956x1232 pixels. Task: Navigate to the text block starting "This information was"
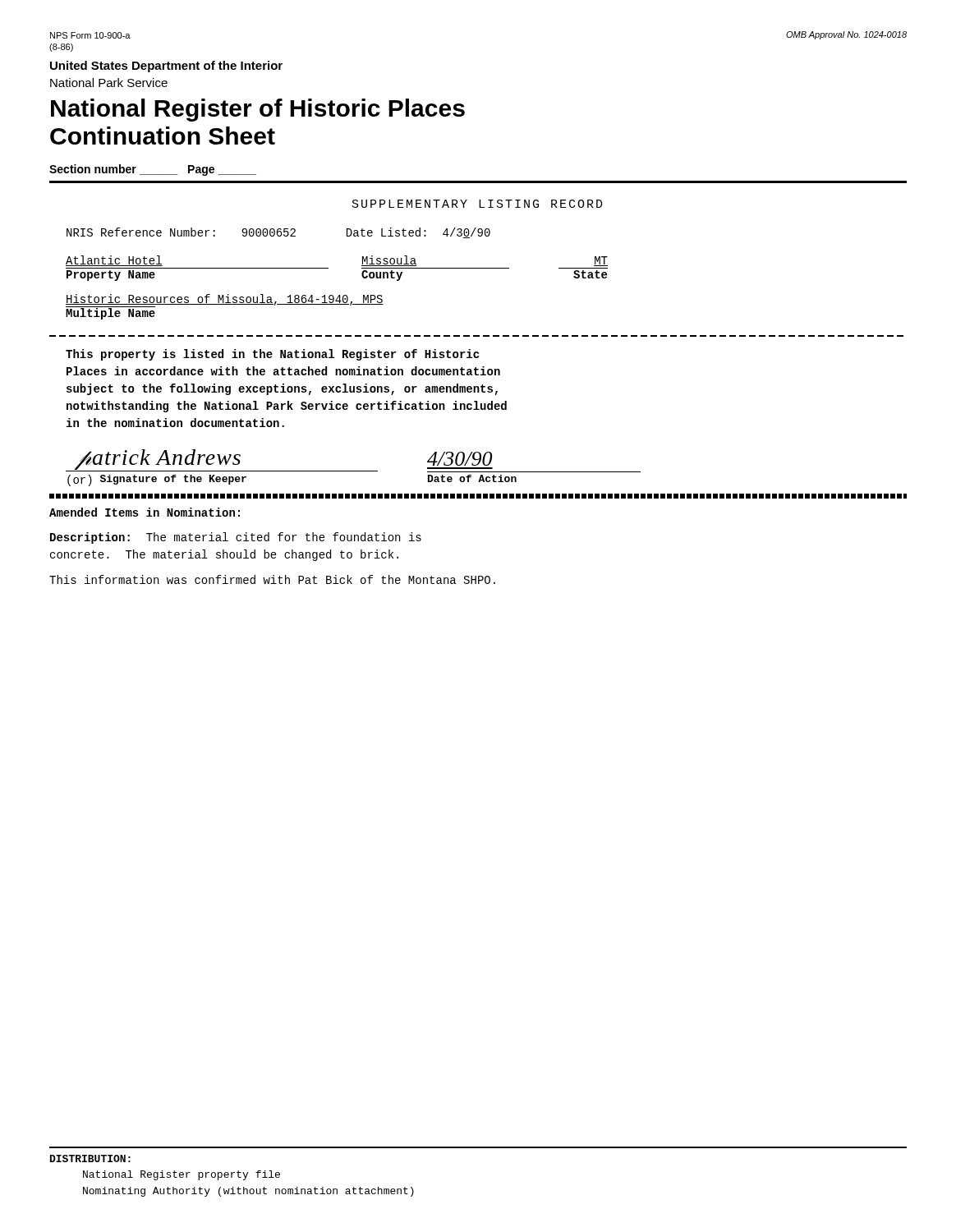[x=274, y=580]
